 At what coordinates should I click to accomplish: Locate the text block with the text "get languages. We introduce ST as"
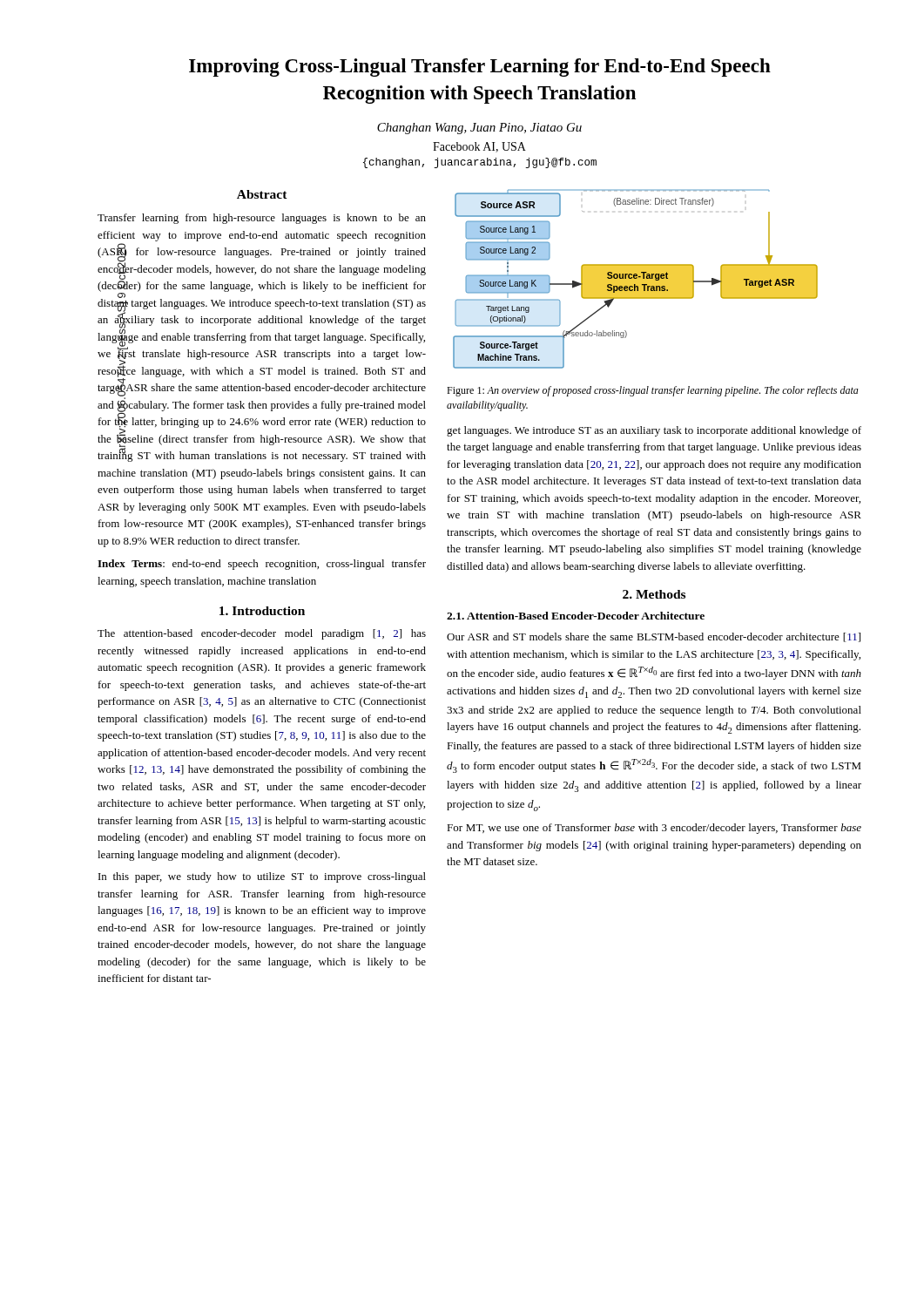tap(654, 498)
